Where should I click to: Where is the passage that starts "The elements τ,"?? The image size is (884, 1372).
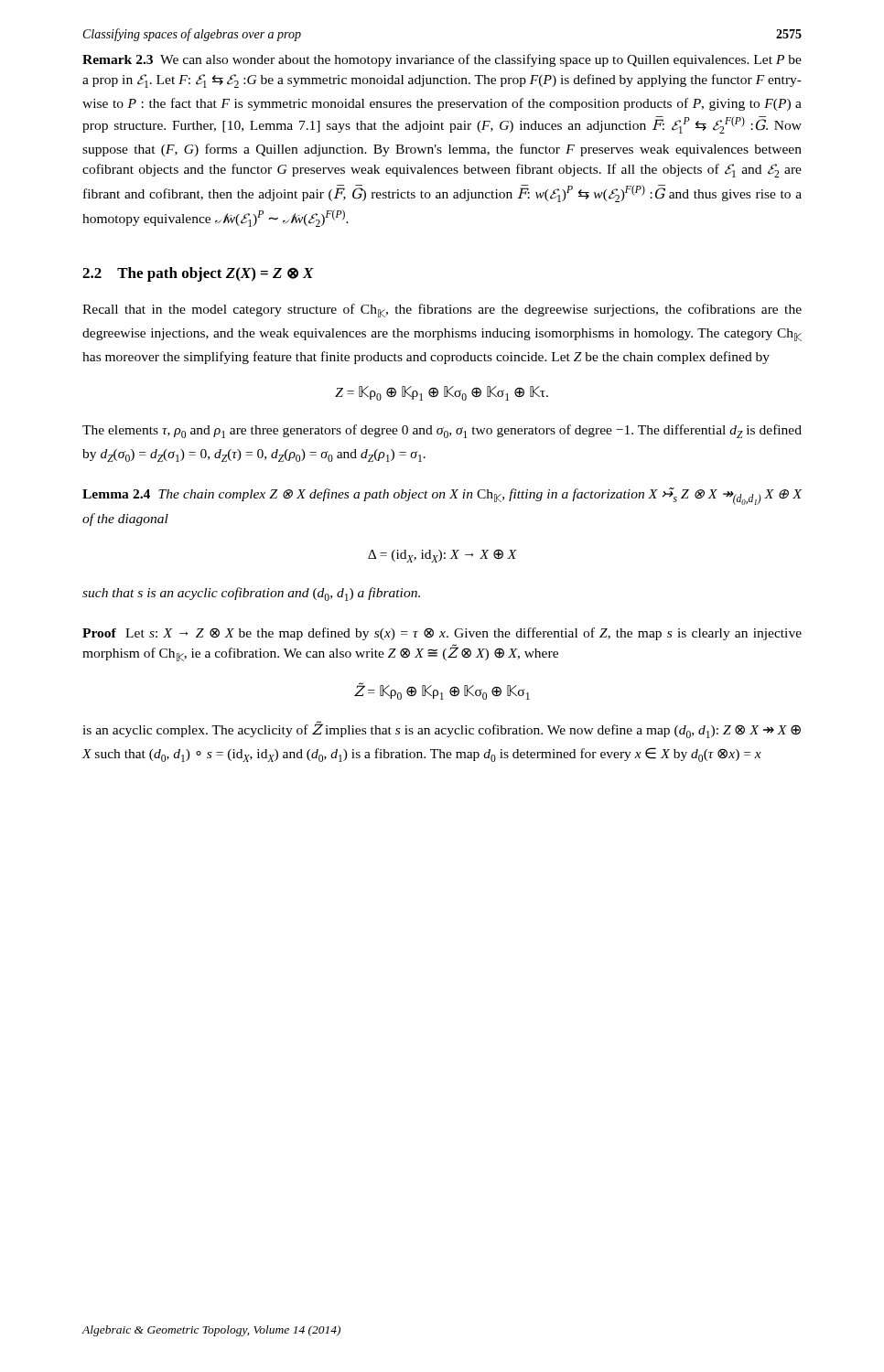[442, 444]
